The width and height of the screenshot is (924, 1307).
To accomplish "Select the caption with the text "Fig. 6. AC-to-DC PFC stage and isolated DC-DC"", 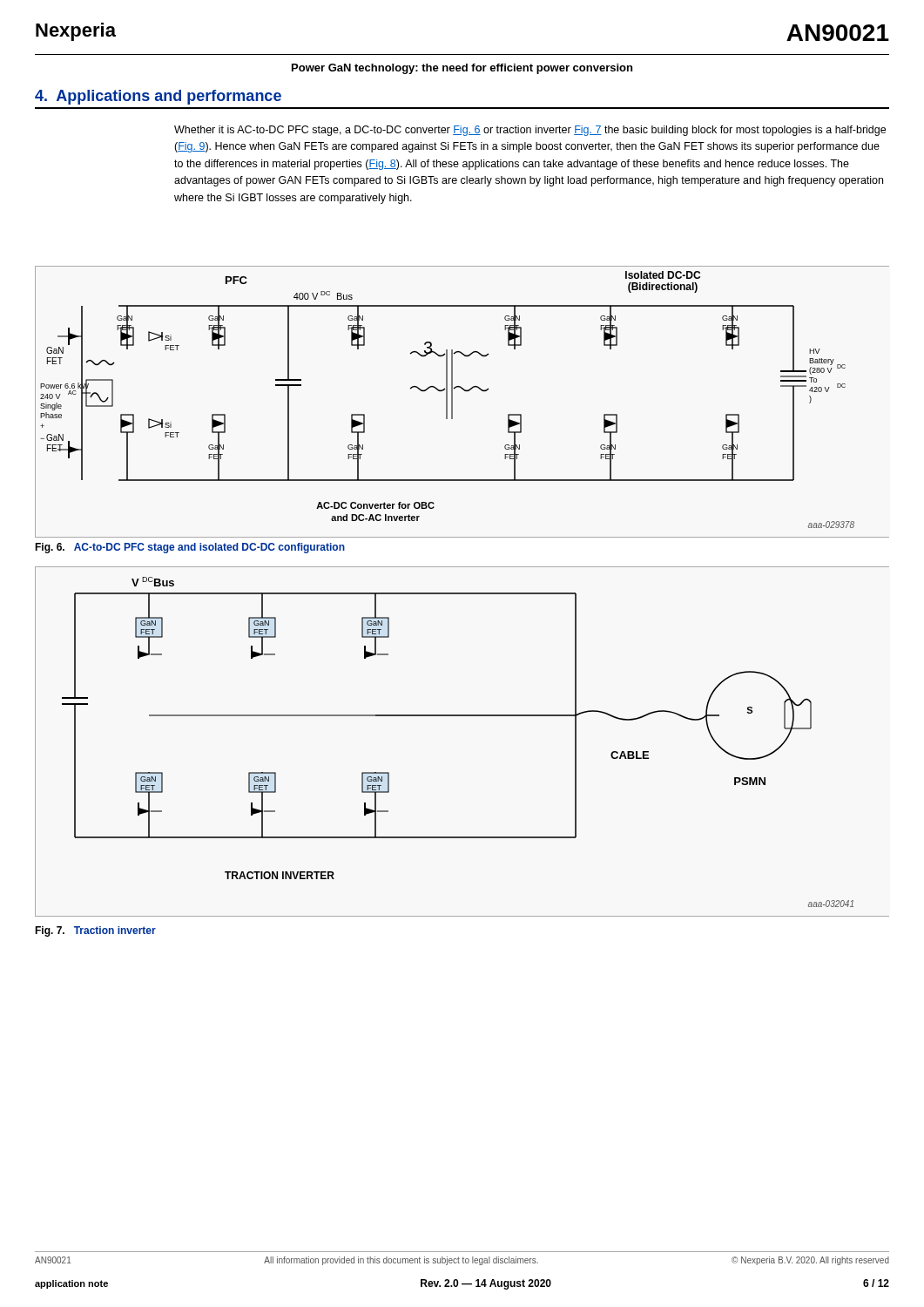I will (x=190, y=547).
